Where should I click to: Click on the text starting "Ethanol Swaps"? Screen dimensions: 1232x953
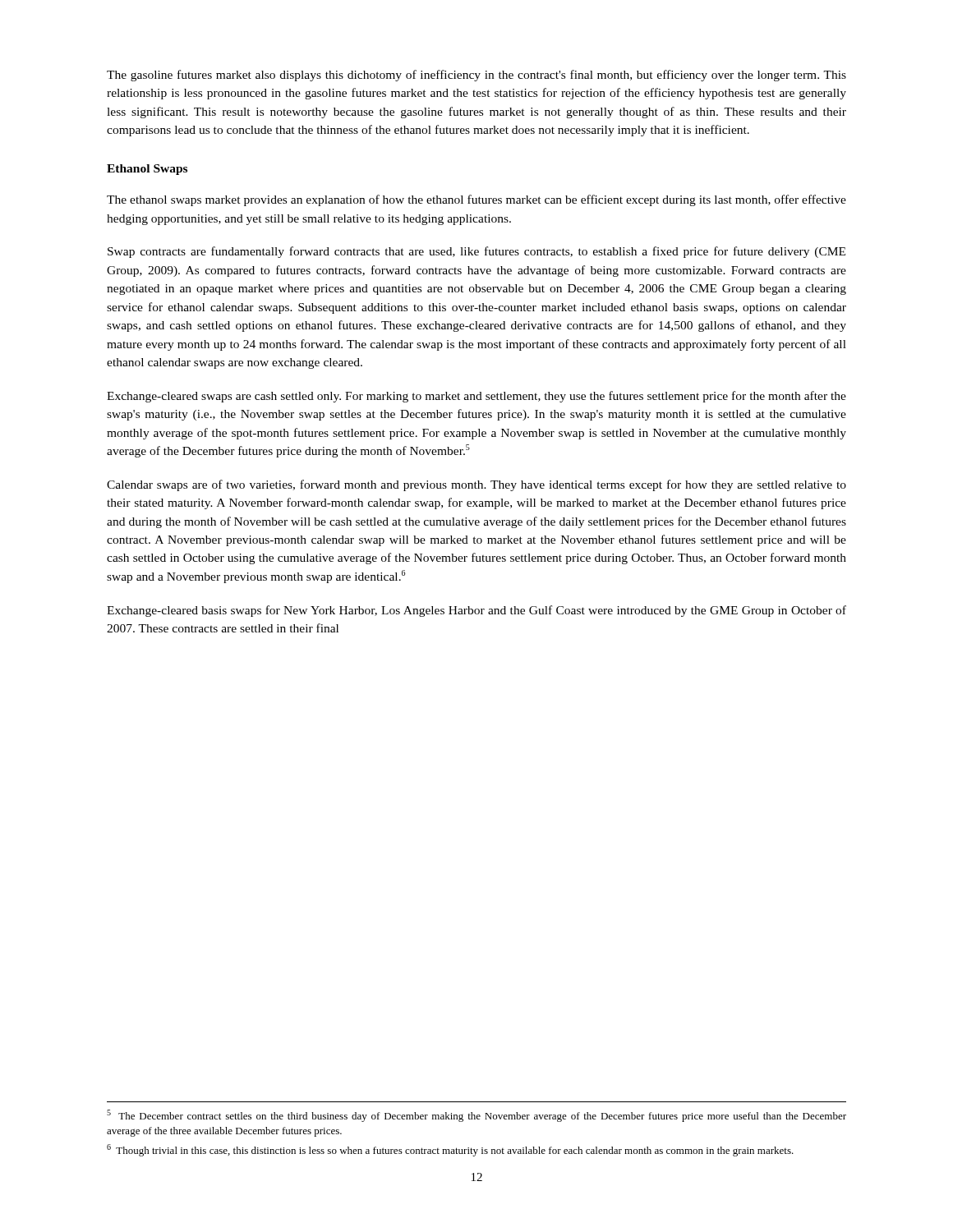coord(147,168)
